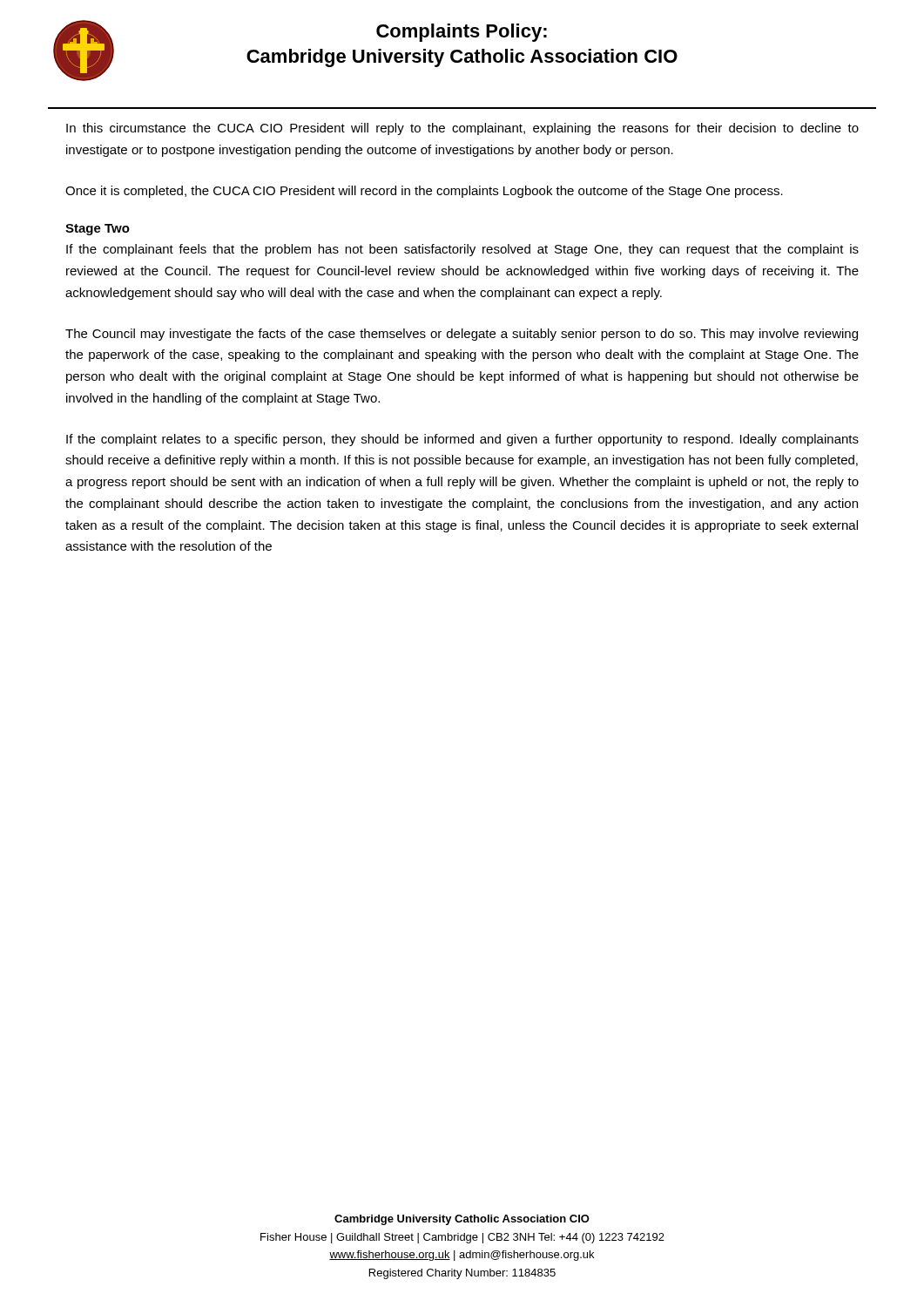This screenshot has width=924, height=1307.
Task: Click on the text block starting "Once it is completed,"
Action: 424,190
